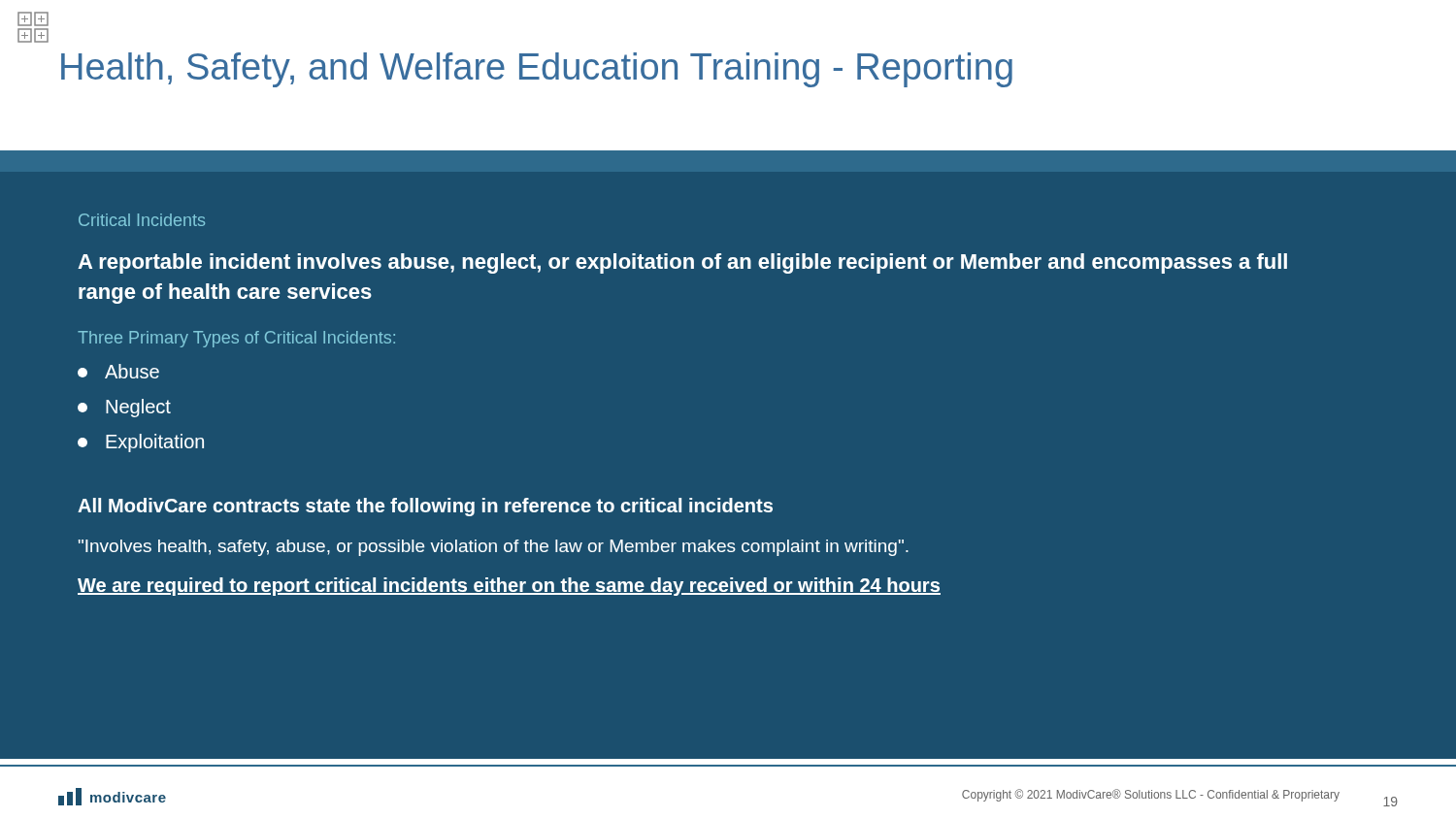
Task: Navigate to the element starting "We are required to report critical incidents"
Action: pos(709,586)
